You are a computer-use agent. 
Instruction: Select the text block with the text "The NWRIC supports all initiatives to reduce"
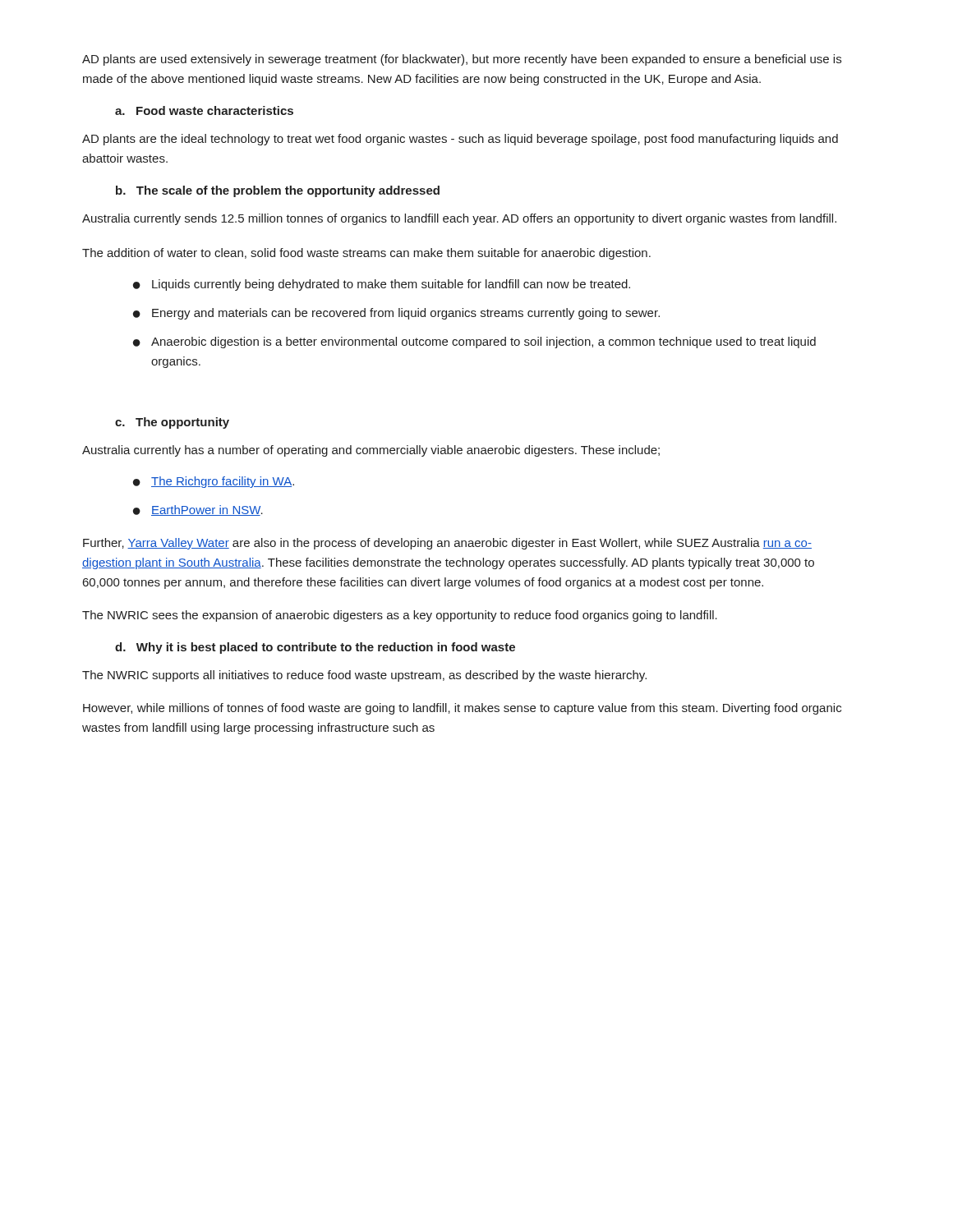point(365,675)
